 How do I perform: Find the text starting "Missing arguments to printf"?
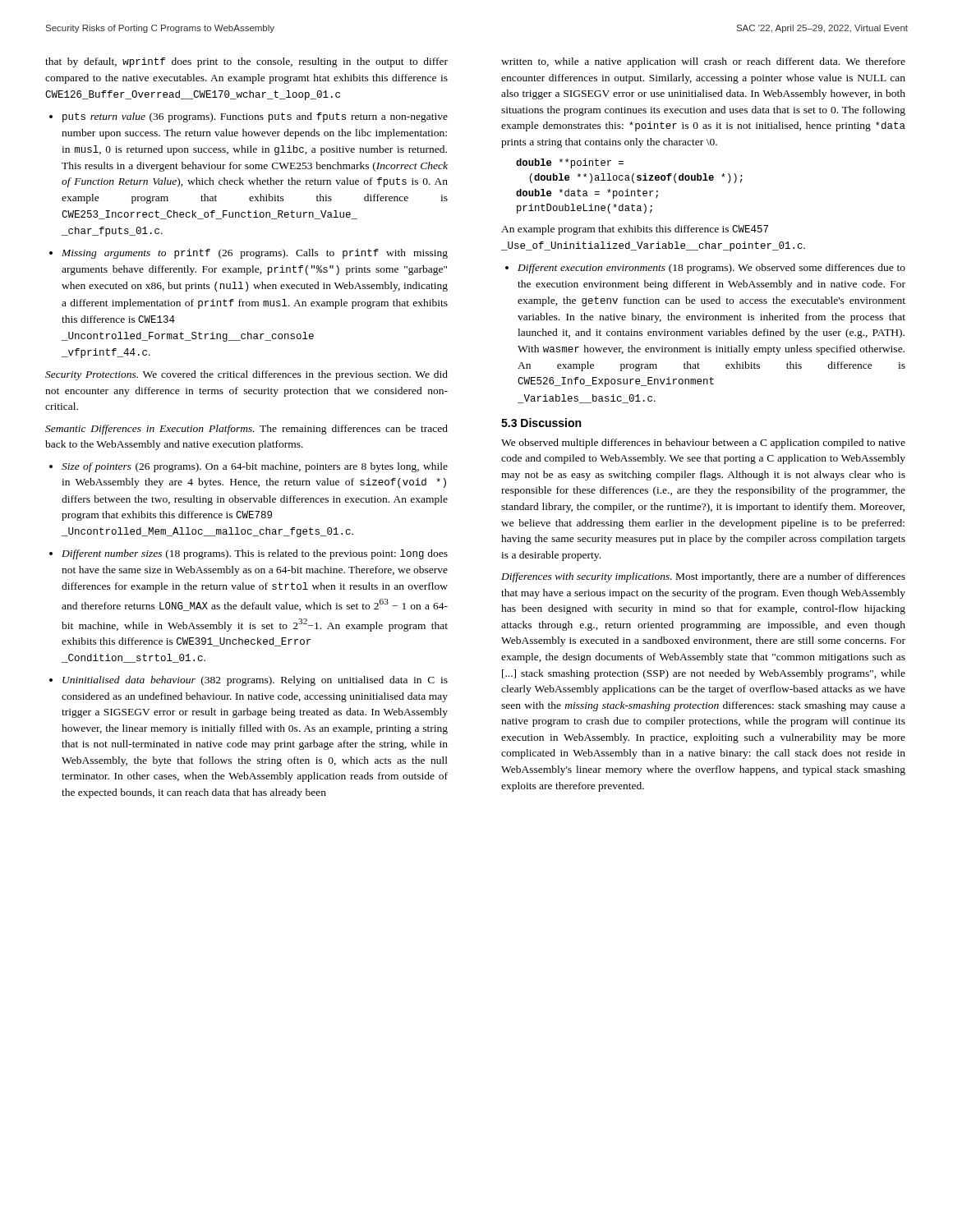point(255,303)
